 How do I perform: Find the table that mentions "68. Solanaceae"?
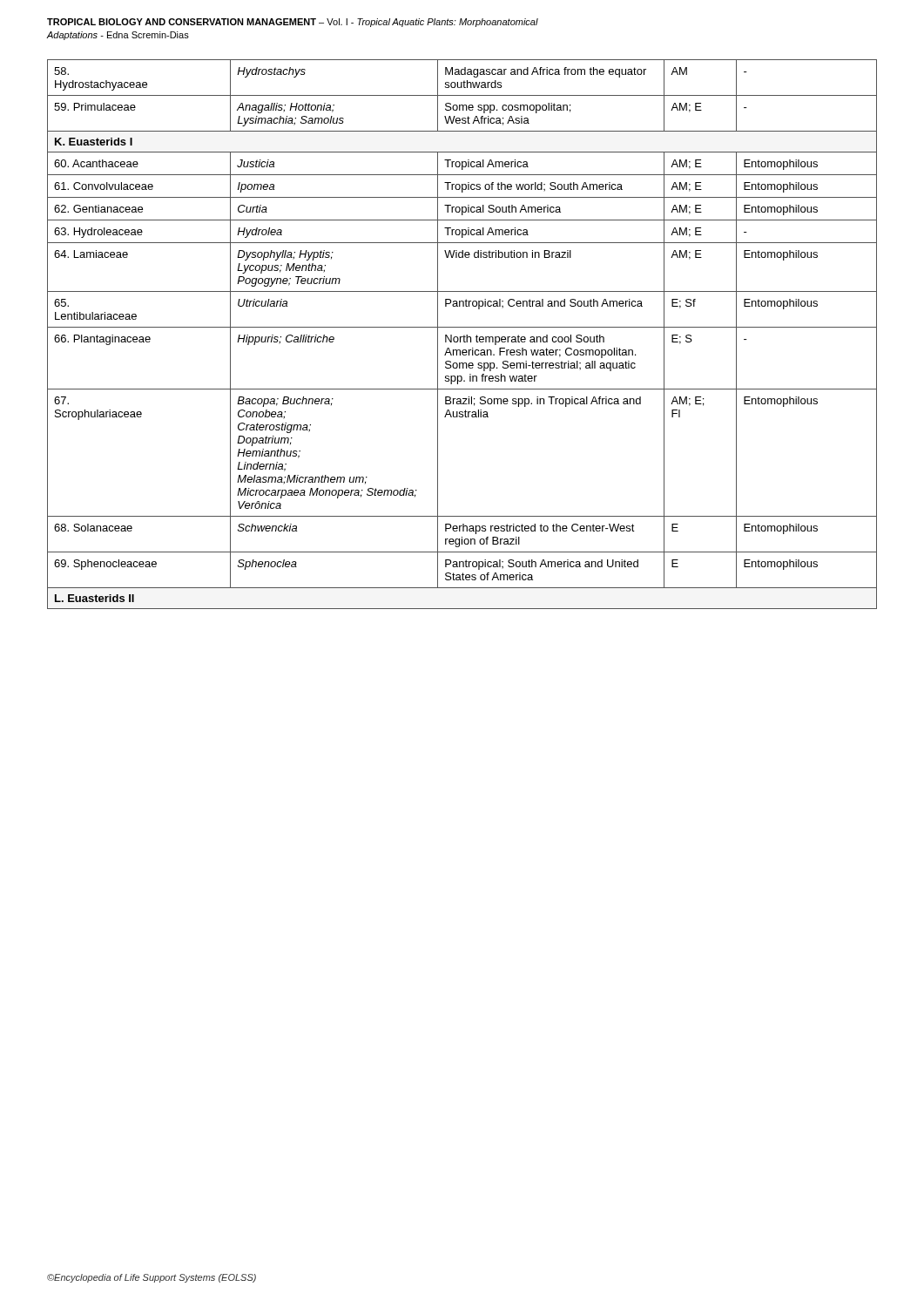click(462, 334)
